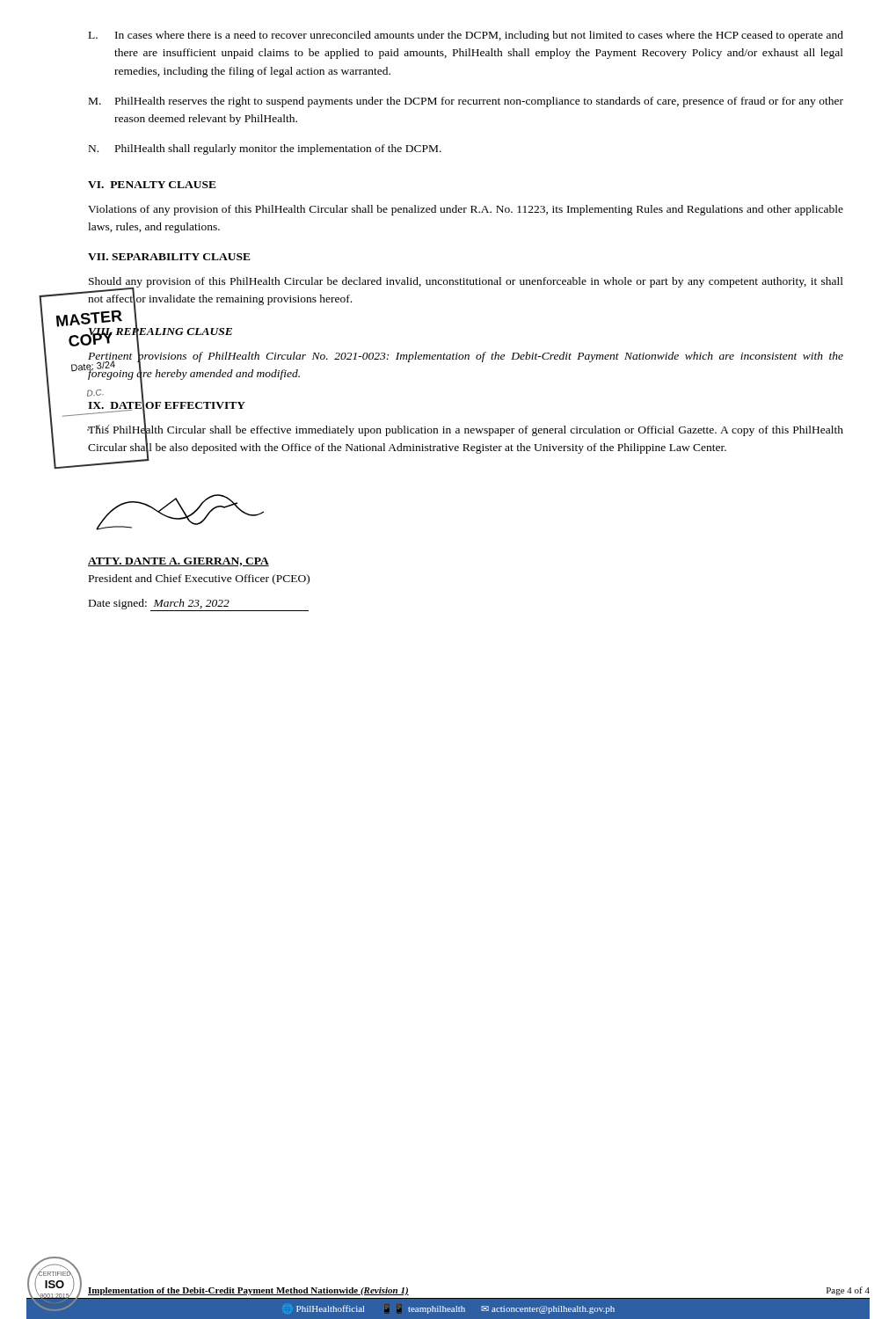
Task: Find the section header with the text "VII. SEPARABILITY CLAUSE"
Action: (169, 256)
